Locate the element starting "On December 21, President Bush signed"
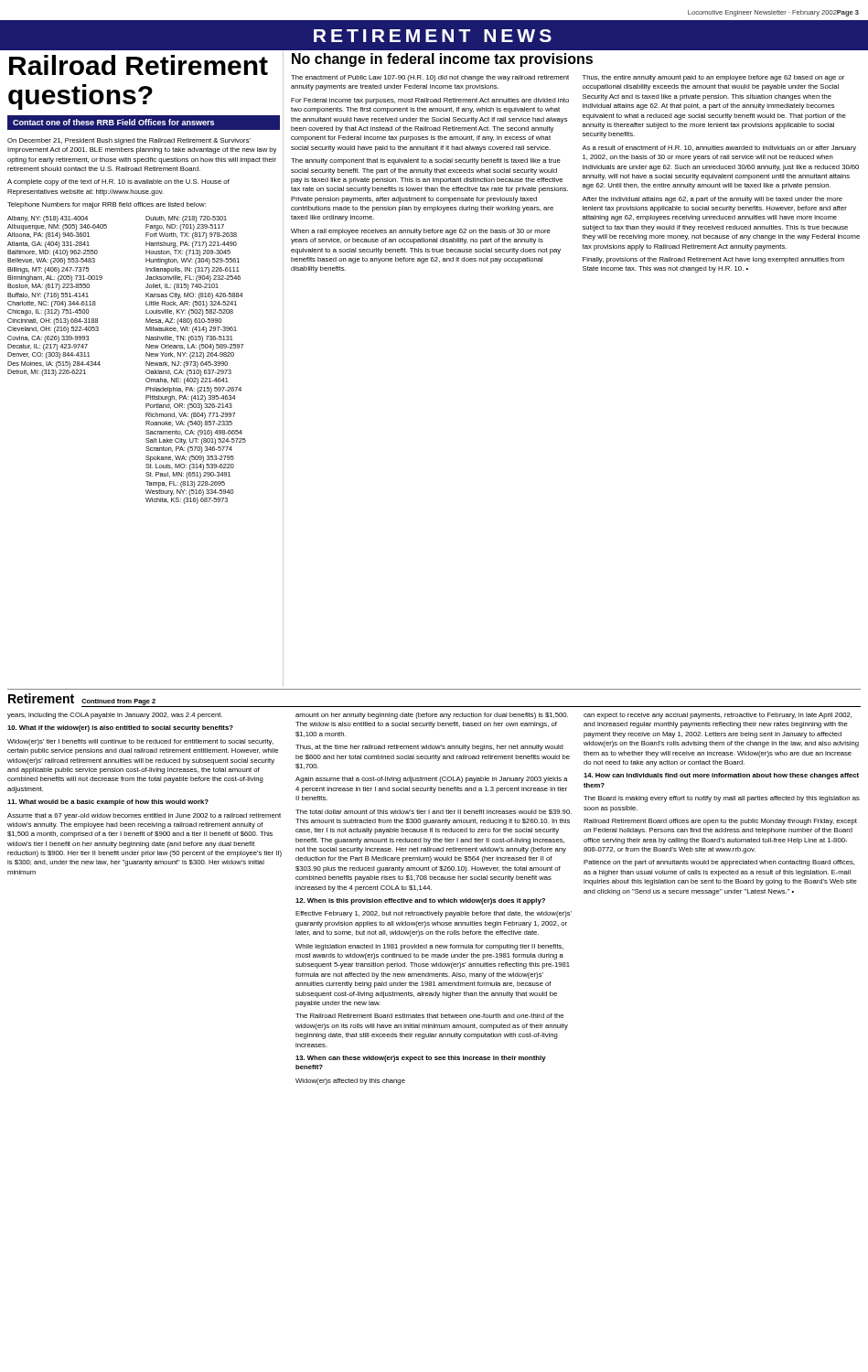 pyautogui.click(x=144, y=173)
